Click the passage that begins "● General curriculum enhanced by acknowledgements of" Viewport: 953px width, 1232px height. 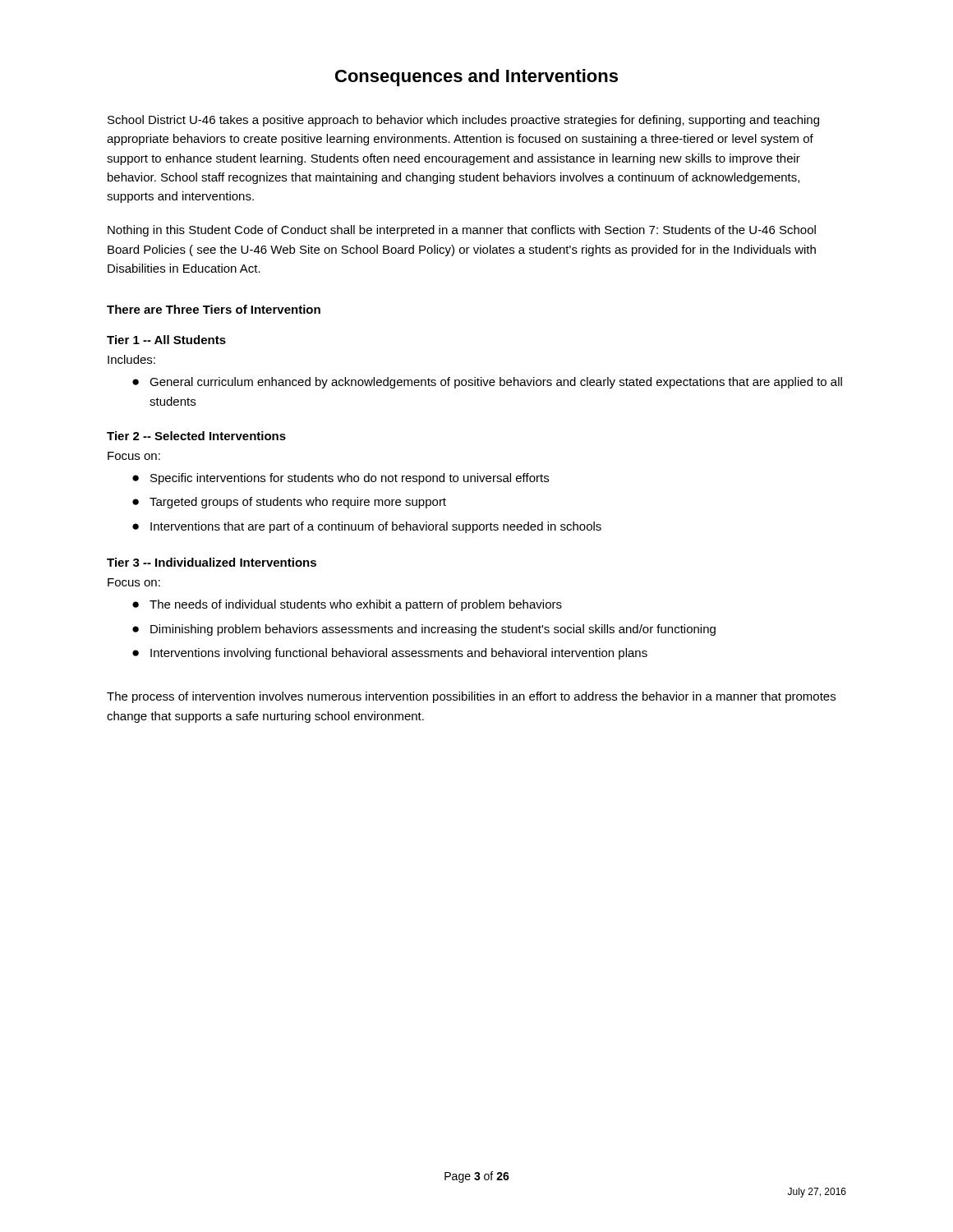click(489, 391)
